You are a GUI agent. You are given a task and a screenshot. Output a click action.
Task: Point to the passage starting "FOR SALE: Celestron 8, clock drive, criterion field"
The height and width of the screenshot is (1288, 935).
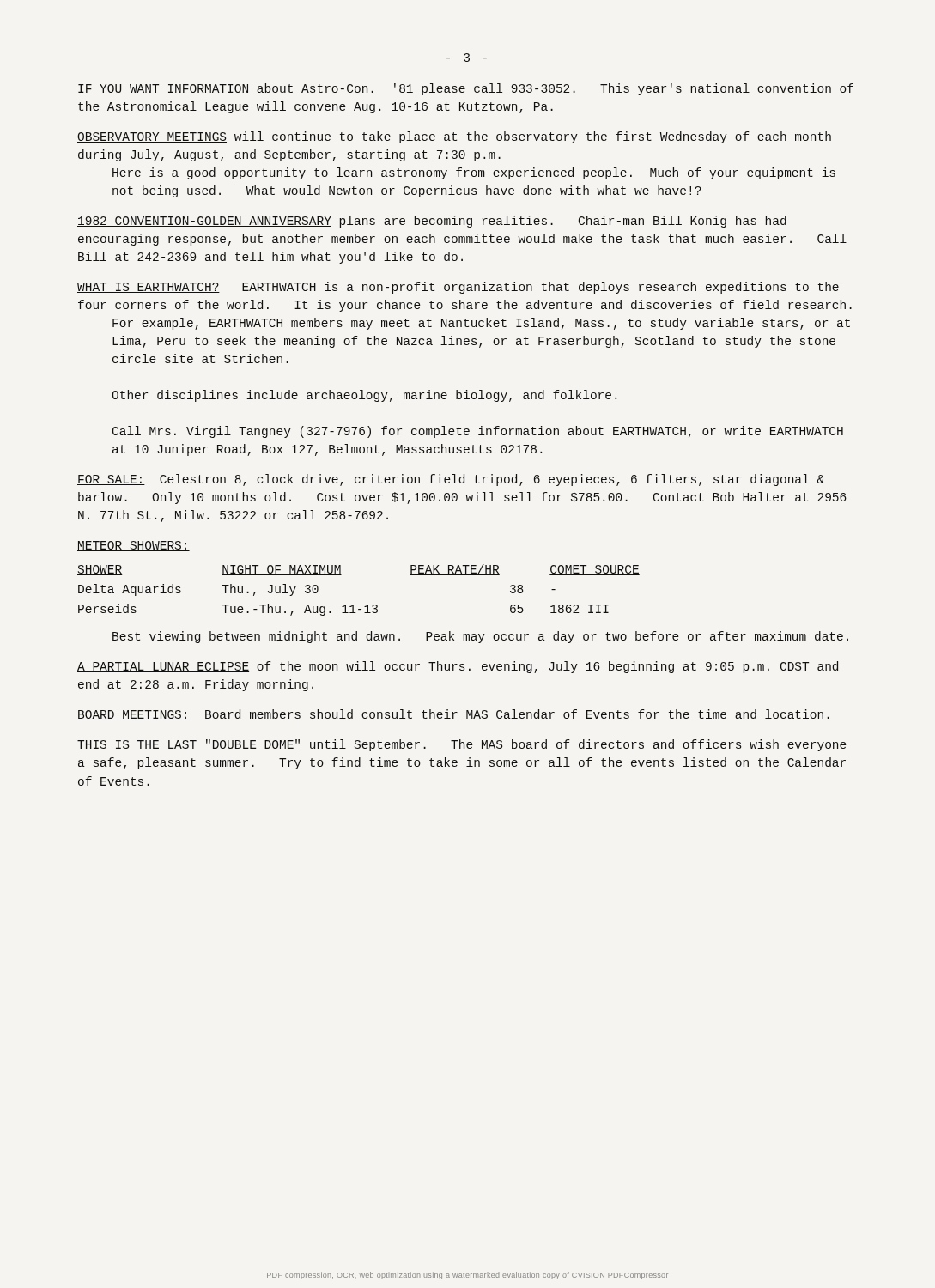click(462, 498)
